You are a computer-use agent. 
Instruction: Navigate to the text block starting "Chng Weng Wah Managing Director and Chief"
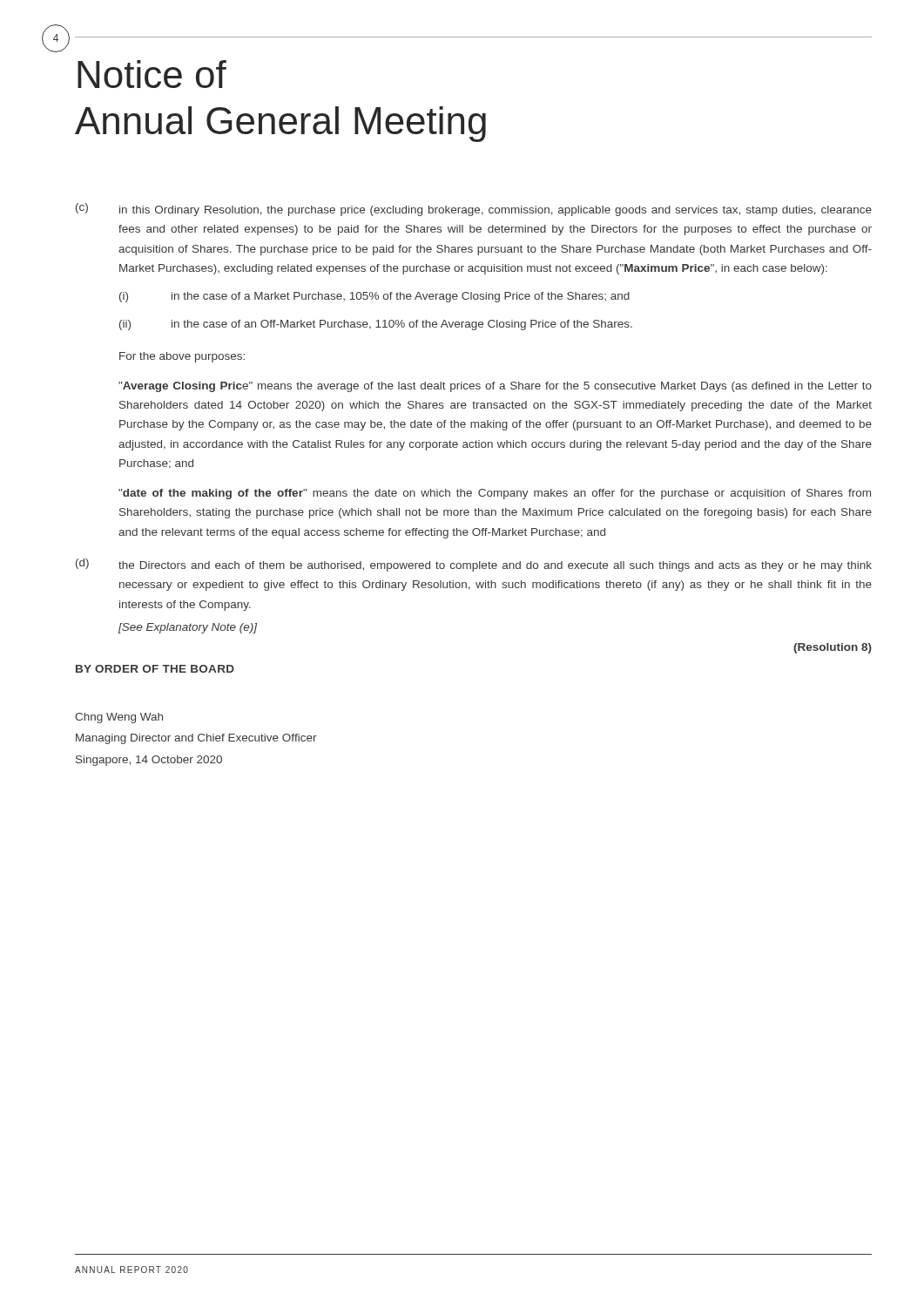[196, 738]
